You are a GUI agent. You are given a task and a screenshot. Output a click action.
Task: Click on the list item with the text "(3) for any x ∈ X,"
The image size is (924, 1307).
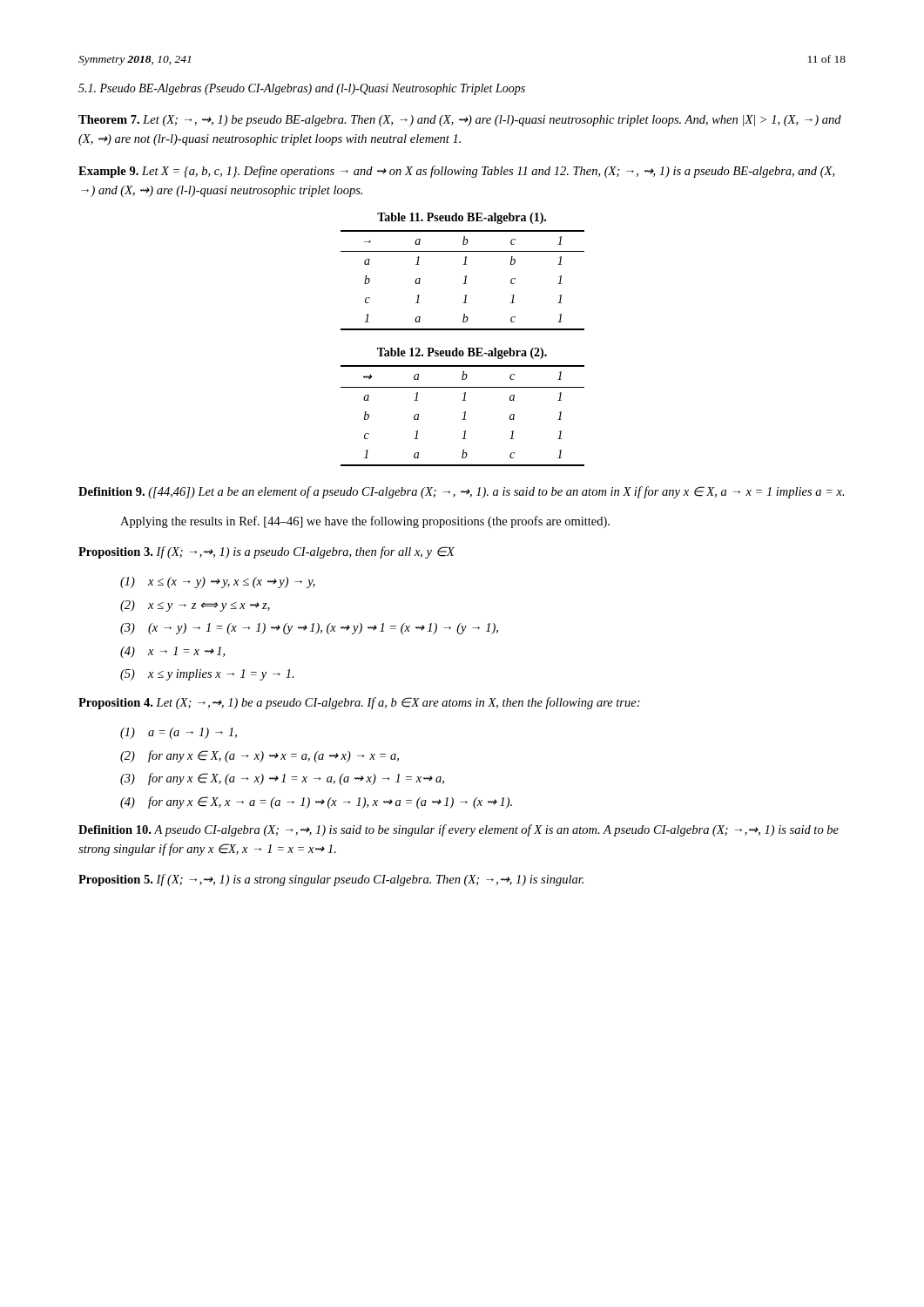coord(282,779)
